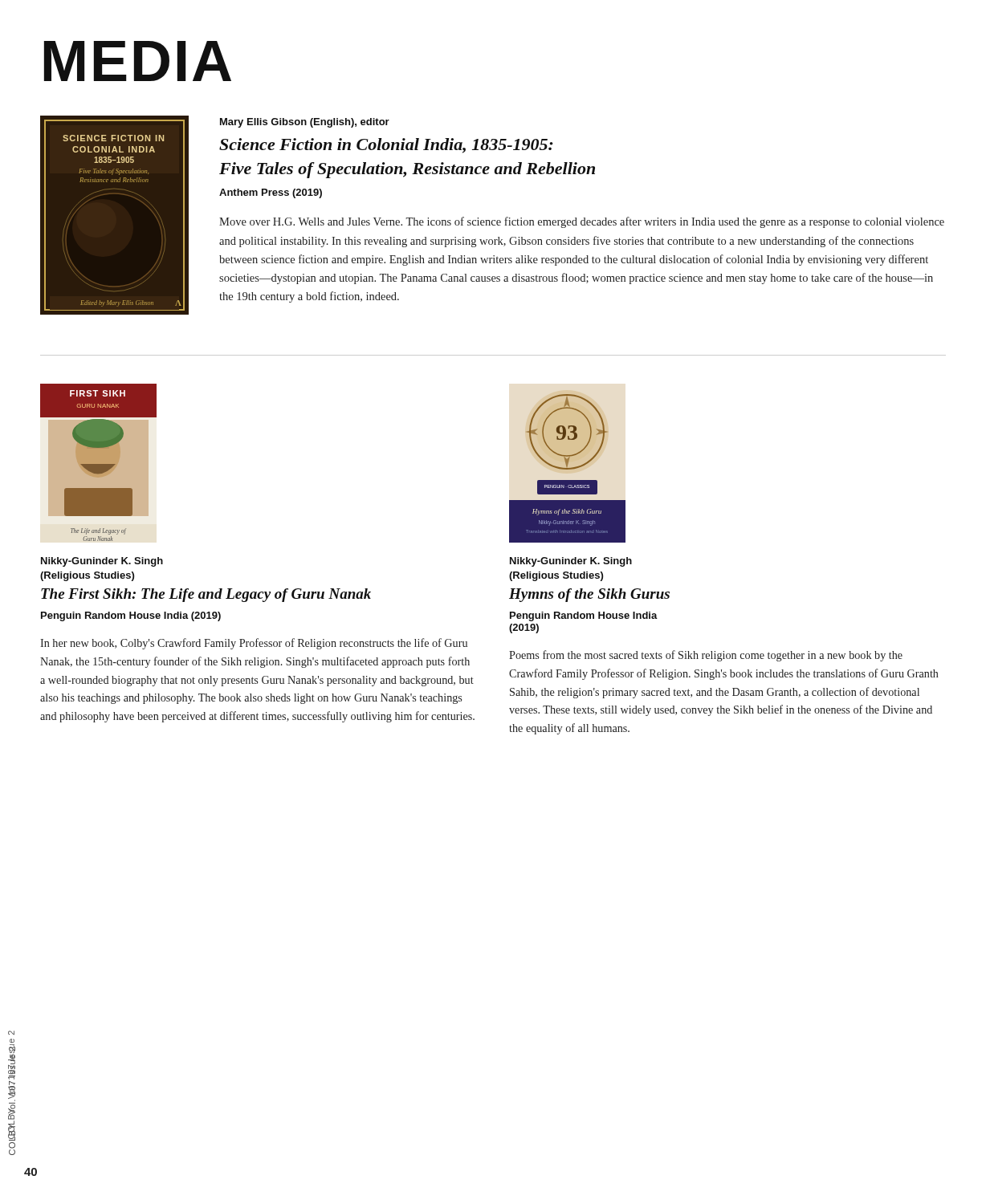Select the text block that says "Poems from the"

(x=724, y=692)
